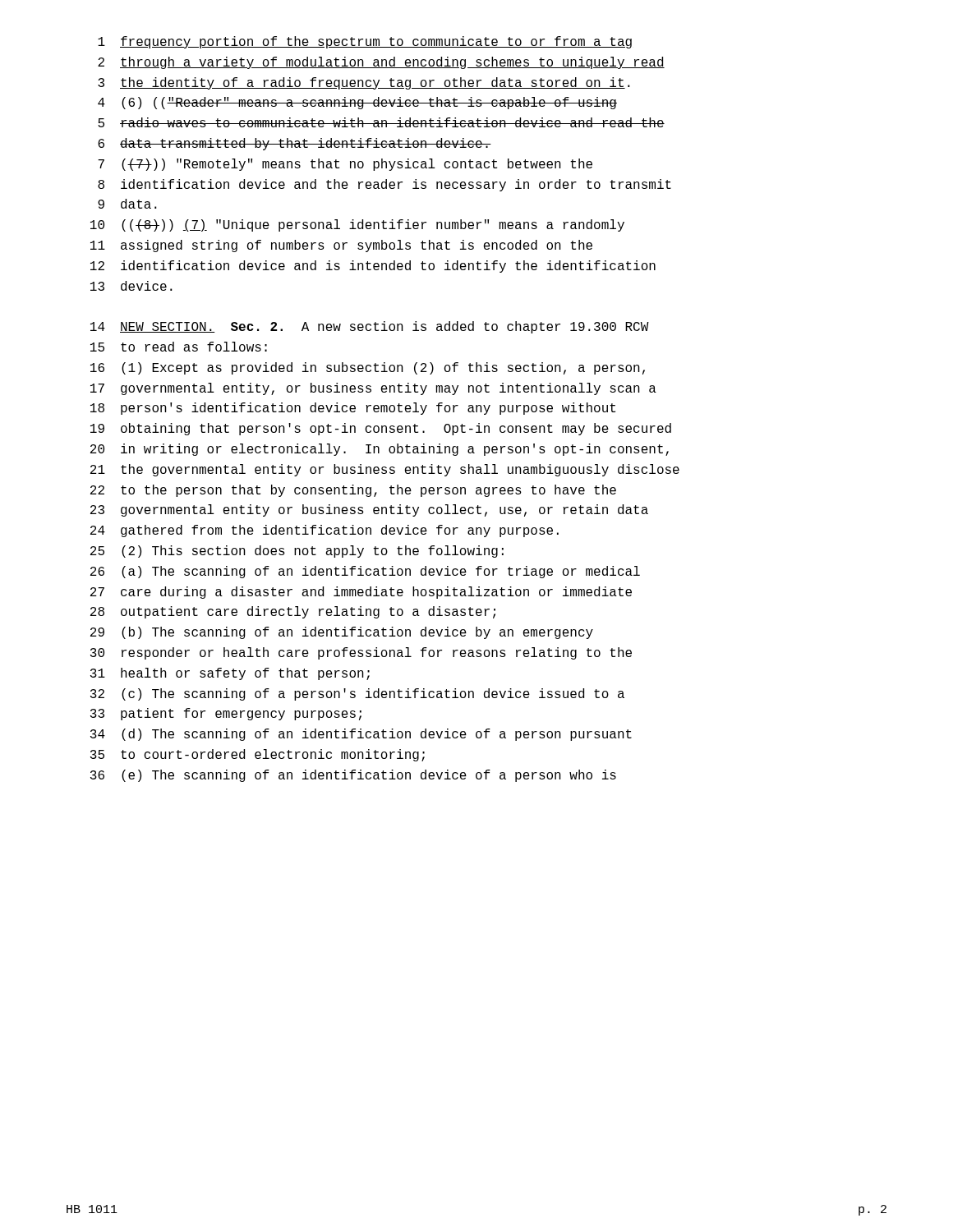Locate the list item that says "3 the identity of a radio"
This screenshot has width=953, height=1232.
point(476,84)
